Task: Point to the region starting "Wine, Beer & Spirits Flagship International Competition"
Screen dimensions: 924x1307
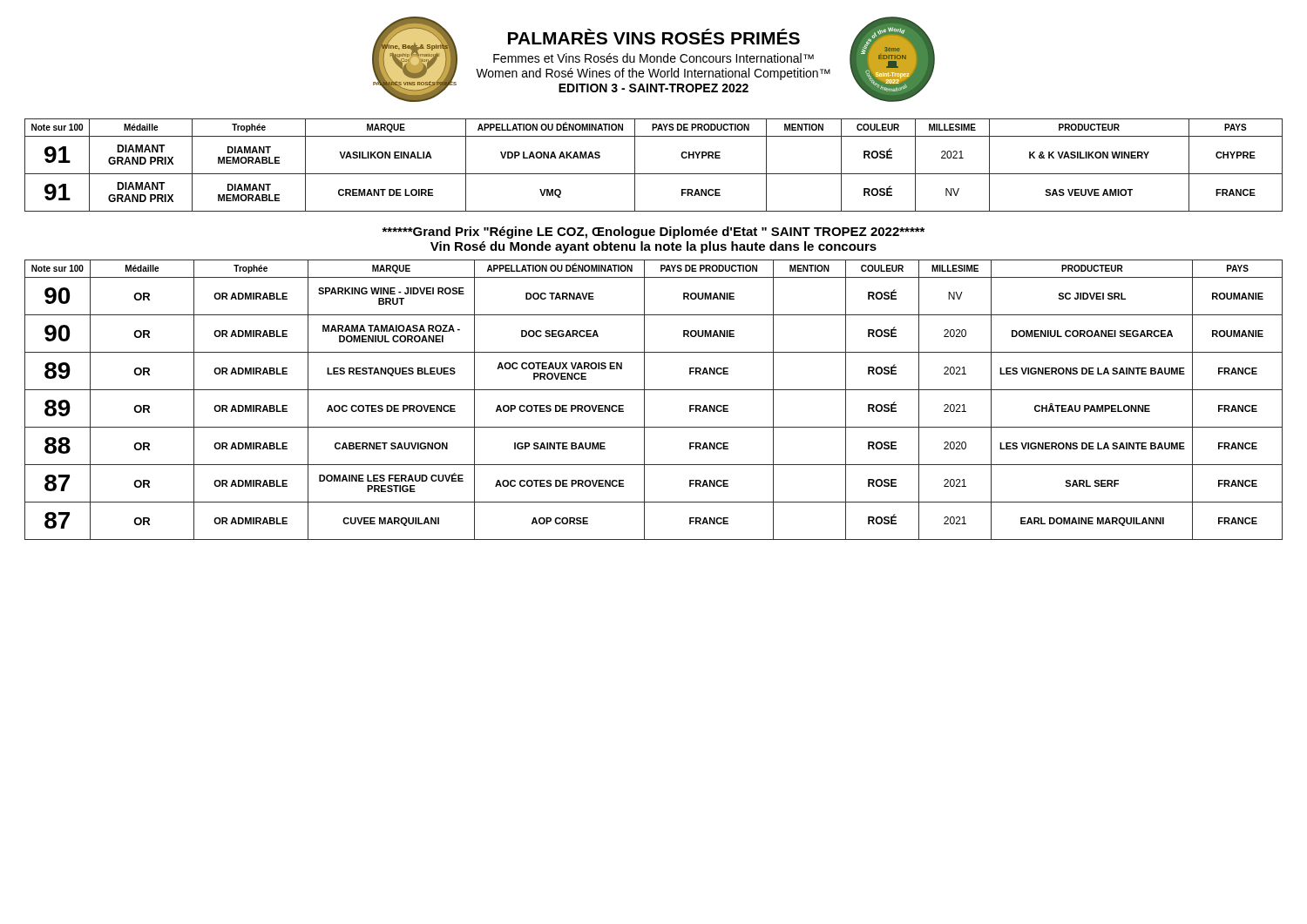Action: click(654, 61)
